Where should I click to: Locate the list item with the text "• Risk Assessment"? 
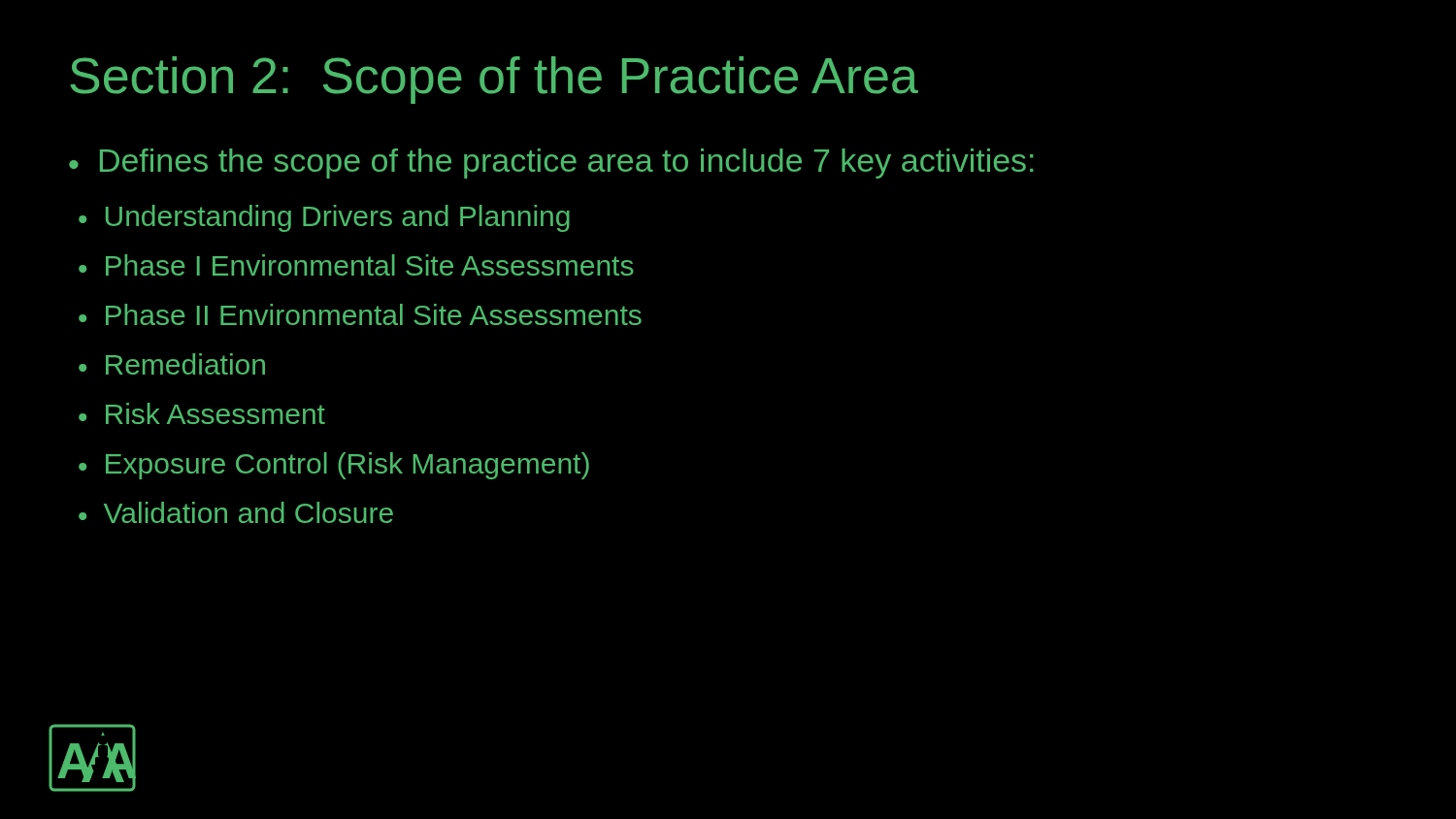pos(201,416)
